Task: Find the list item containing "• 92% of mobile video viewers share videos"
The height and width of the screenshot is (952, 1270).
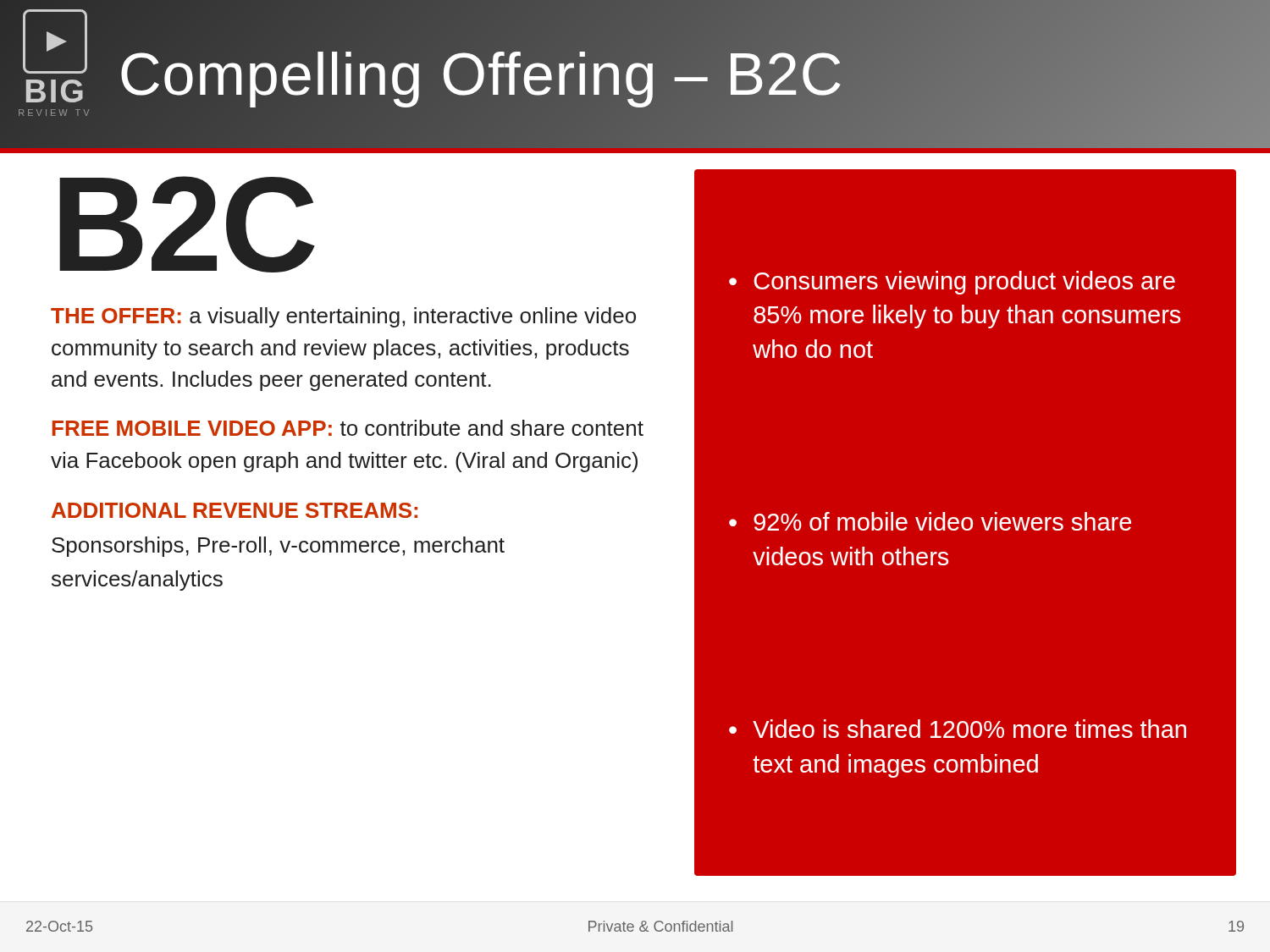Action: (965, 540)
